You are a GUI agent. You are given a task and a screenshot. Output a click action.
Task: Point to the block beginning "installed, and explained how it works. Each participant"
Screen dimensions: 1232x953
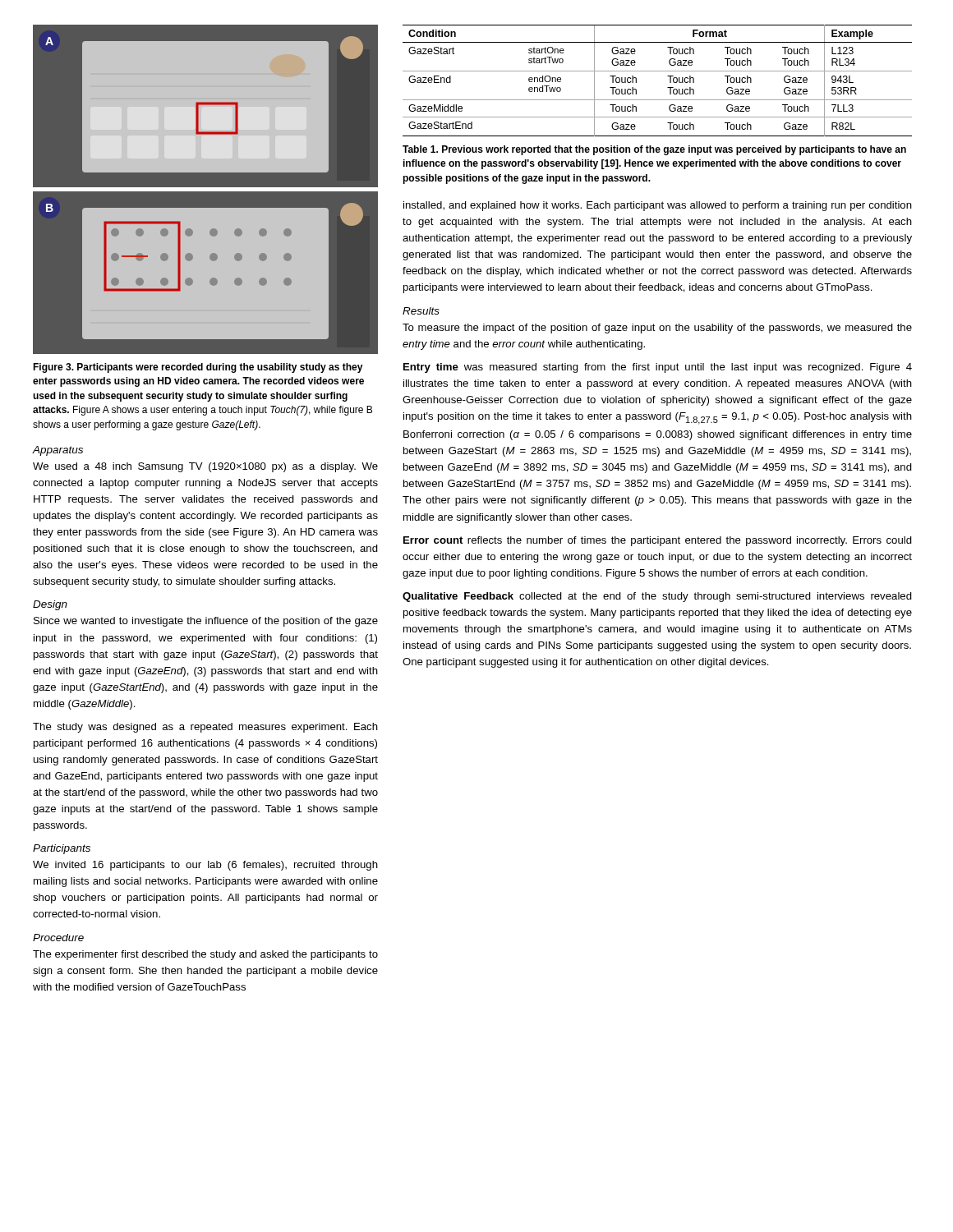657,246
